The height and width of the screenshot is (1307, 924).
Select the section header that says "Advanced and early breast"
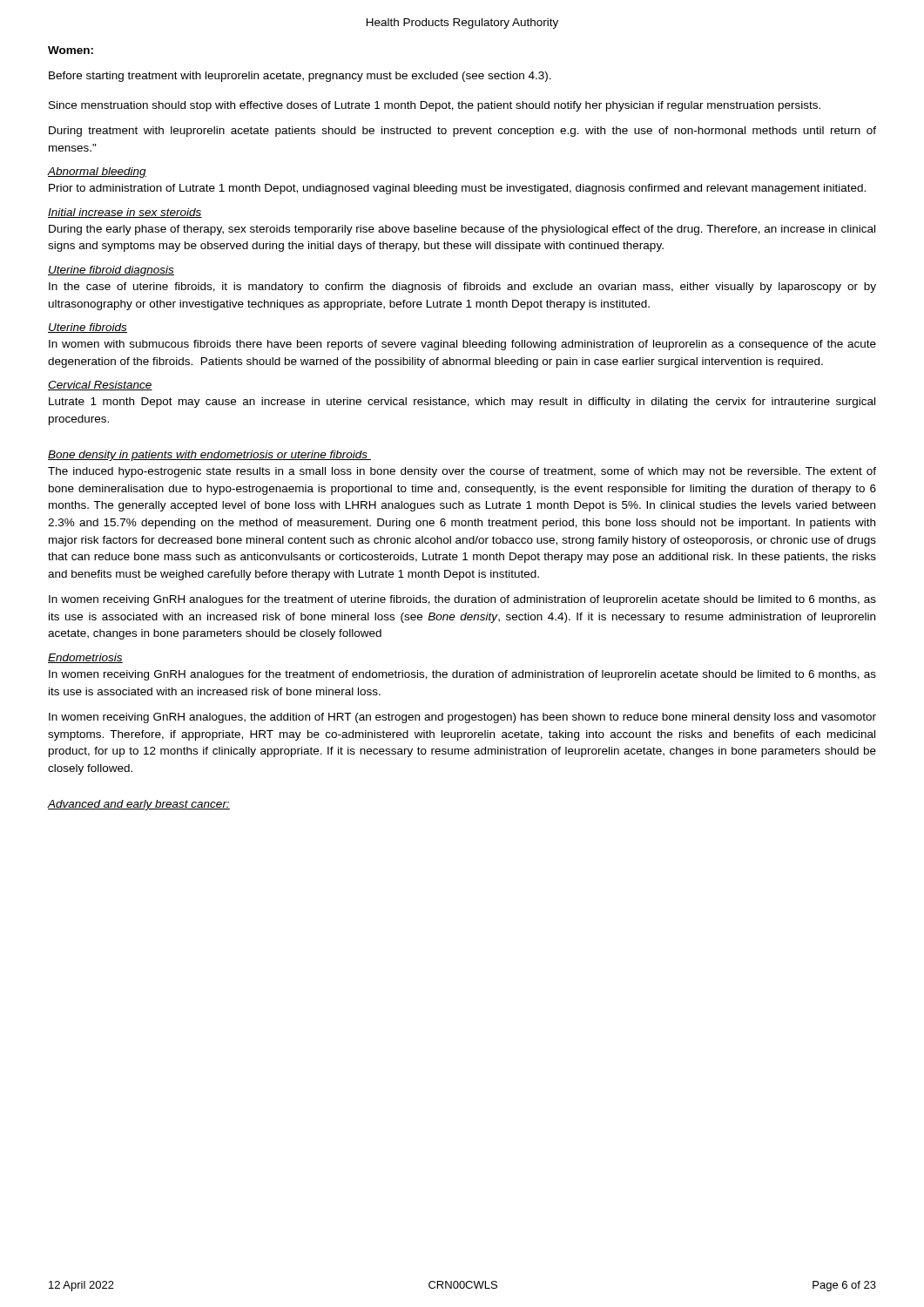pyautogui.click(x=139, y=804)
